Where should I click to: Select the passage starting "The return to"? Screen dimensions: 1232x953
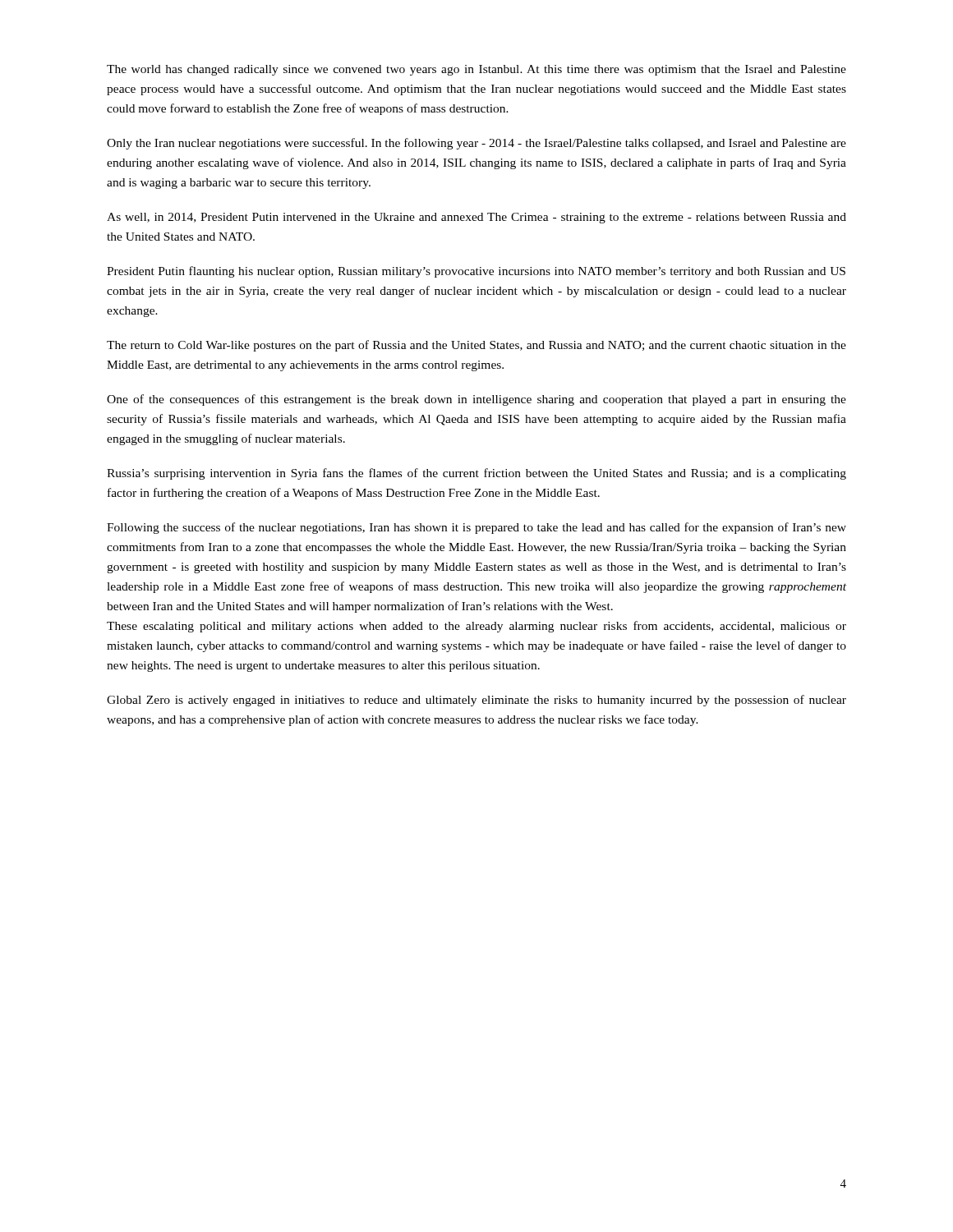point(476,355)
